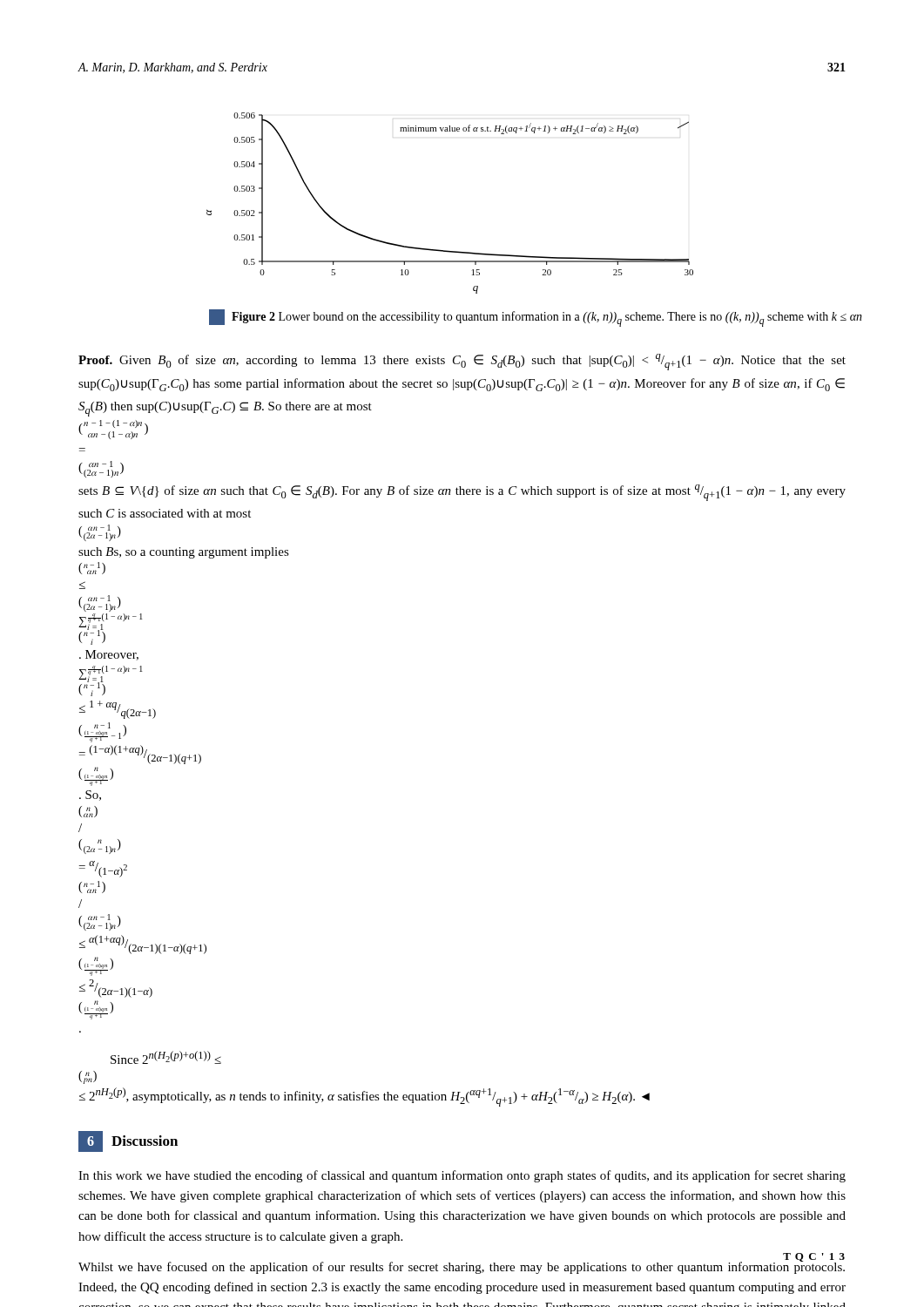Click the section header
Viewport: 924px width, 1307px height.
tap(128, 1141)
